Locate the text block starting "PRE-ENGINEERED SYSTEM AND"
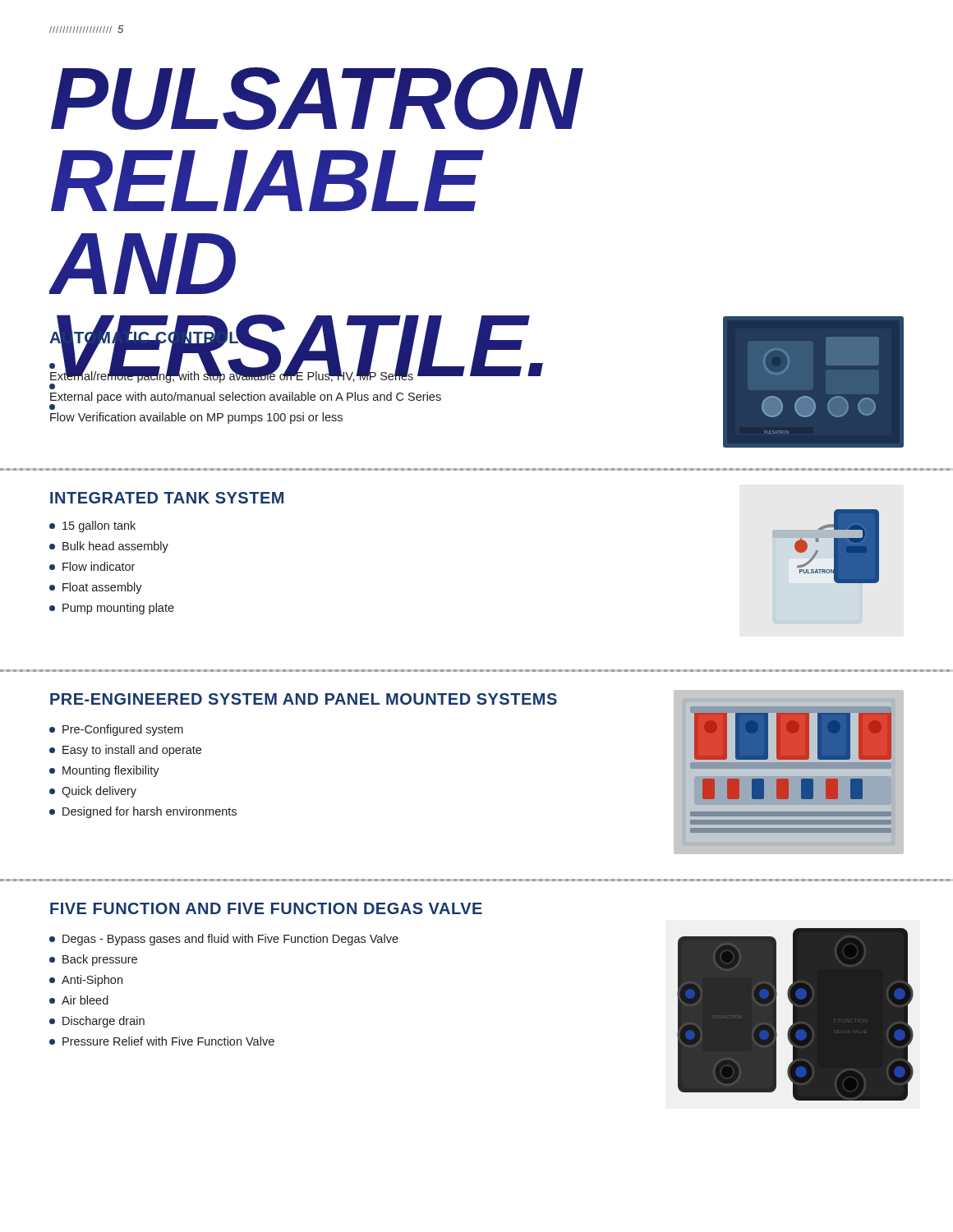Image resolution: width=953 pixels, height=1232 pixels. coord(303,699)
